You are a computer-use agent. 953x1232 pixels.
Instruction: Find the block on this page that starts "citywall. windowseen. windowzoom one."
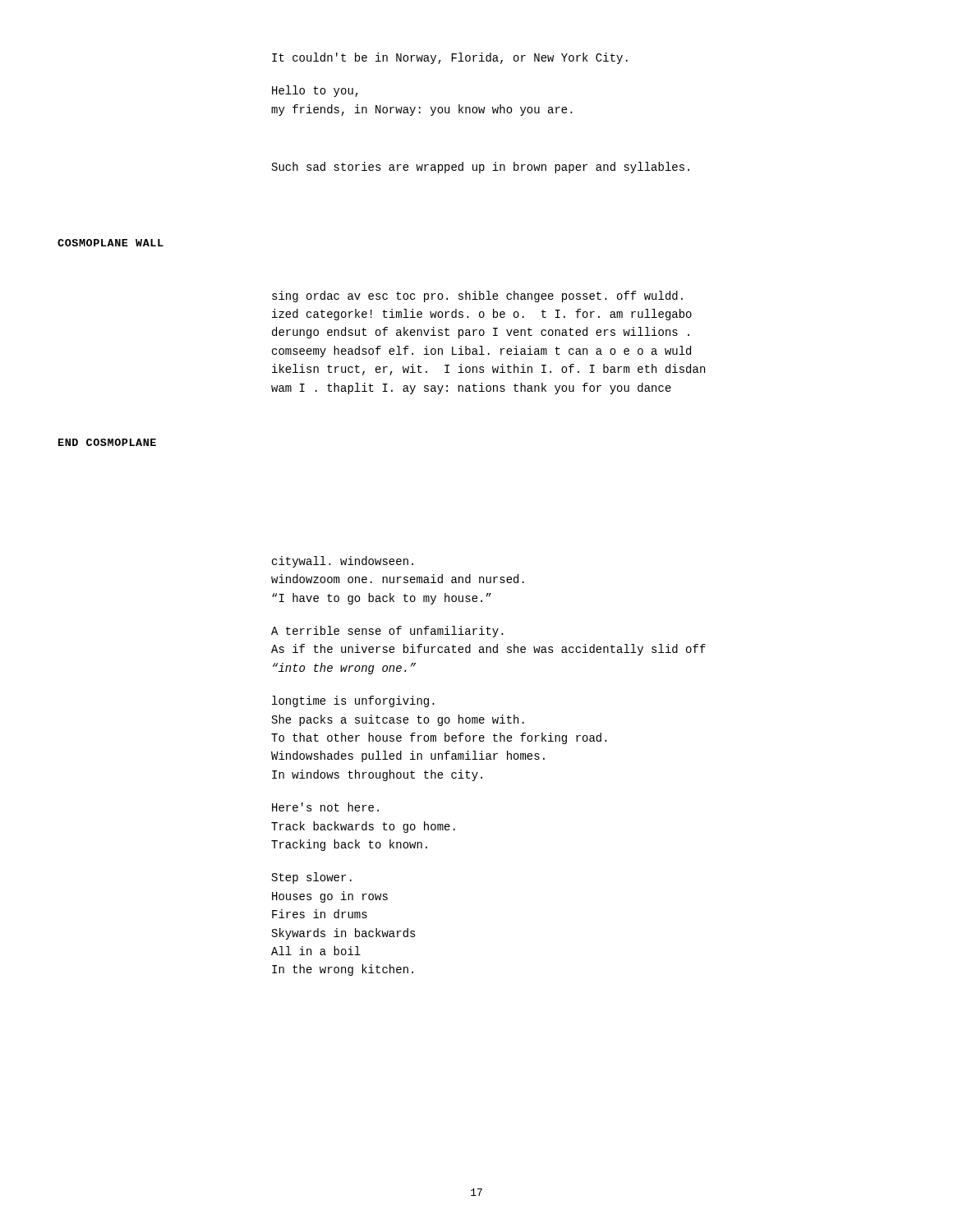tap(399, 580)
